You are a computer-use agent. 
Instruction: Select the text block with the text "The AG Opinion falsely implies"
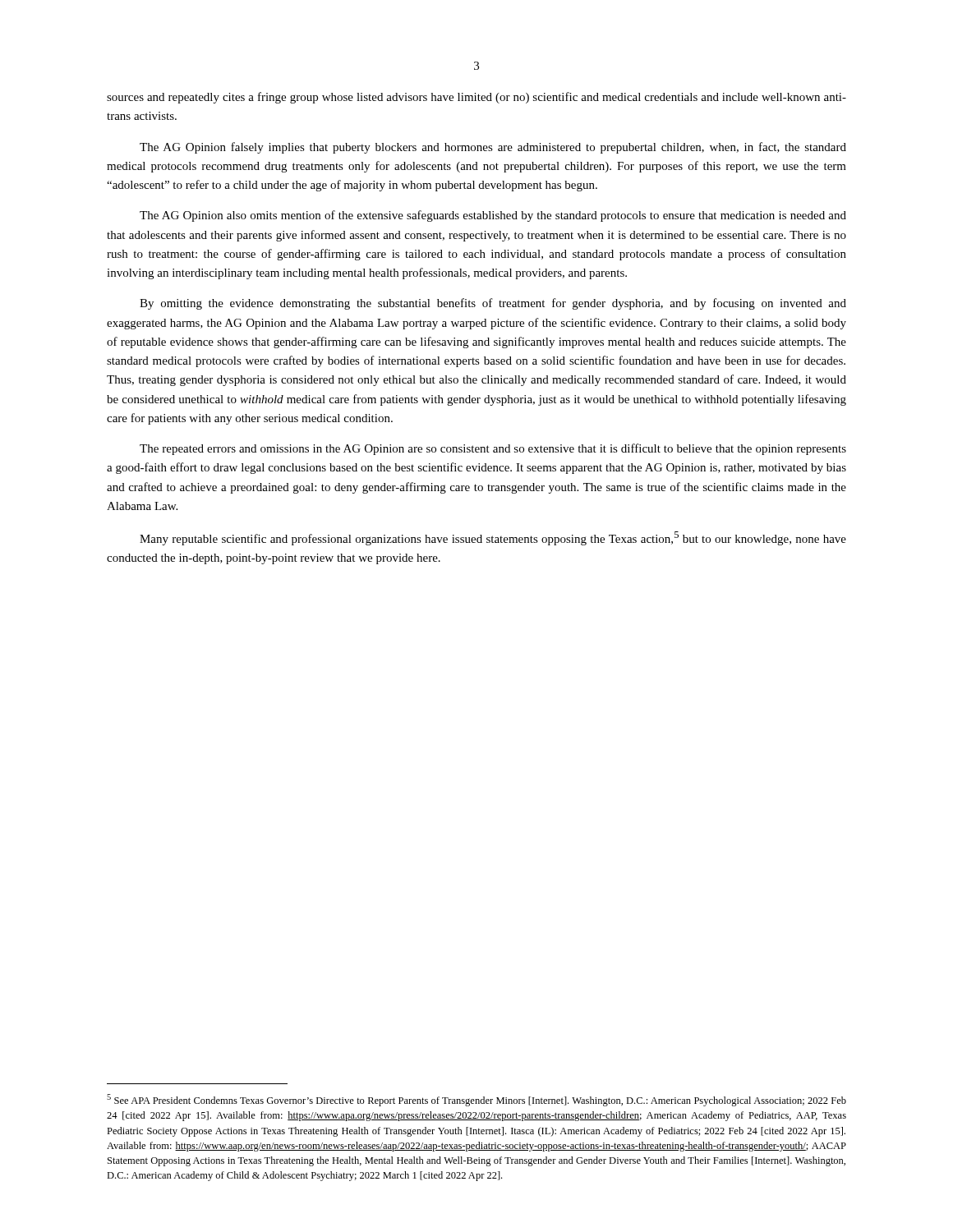476,166
